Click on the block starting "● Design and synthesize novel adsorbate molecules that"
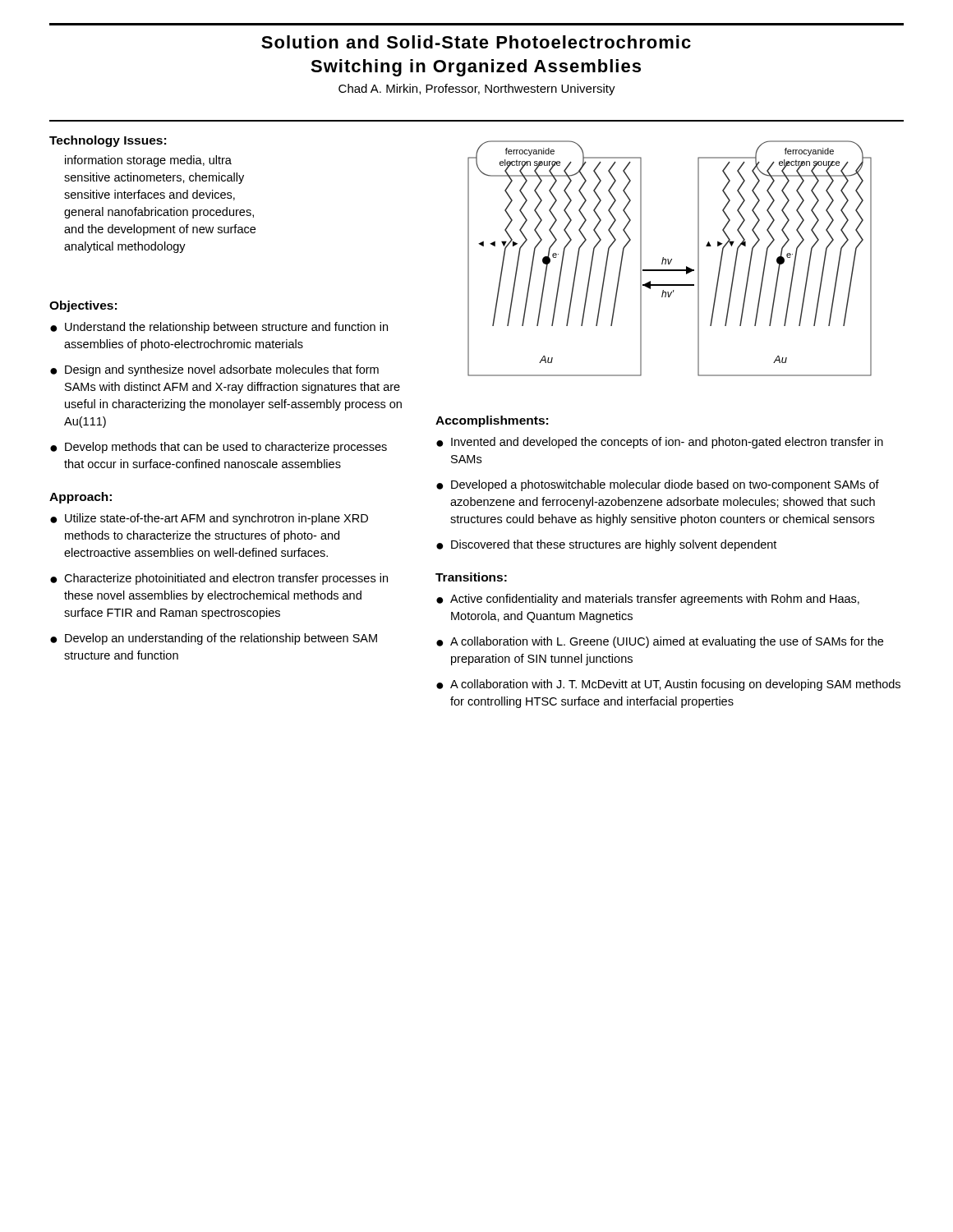The width and height of the screenshot is (953, 1232). pyautogui.click(x=226, y=396)
